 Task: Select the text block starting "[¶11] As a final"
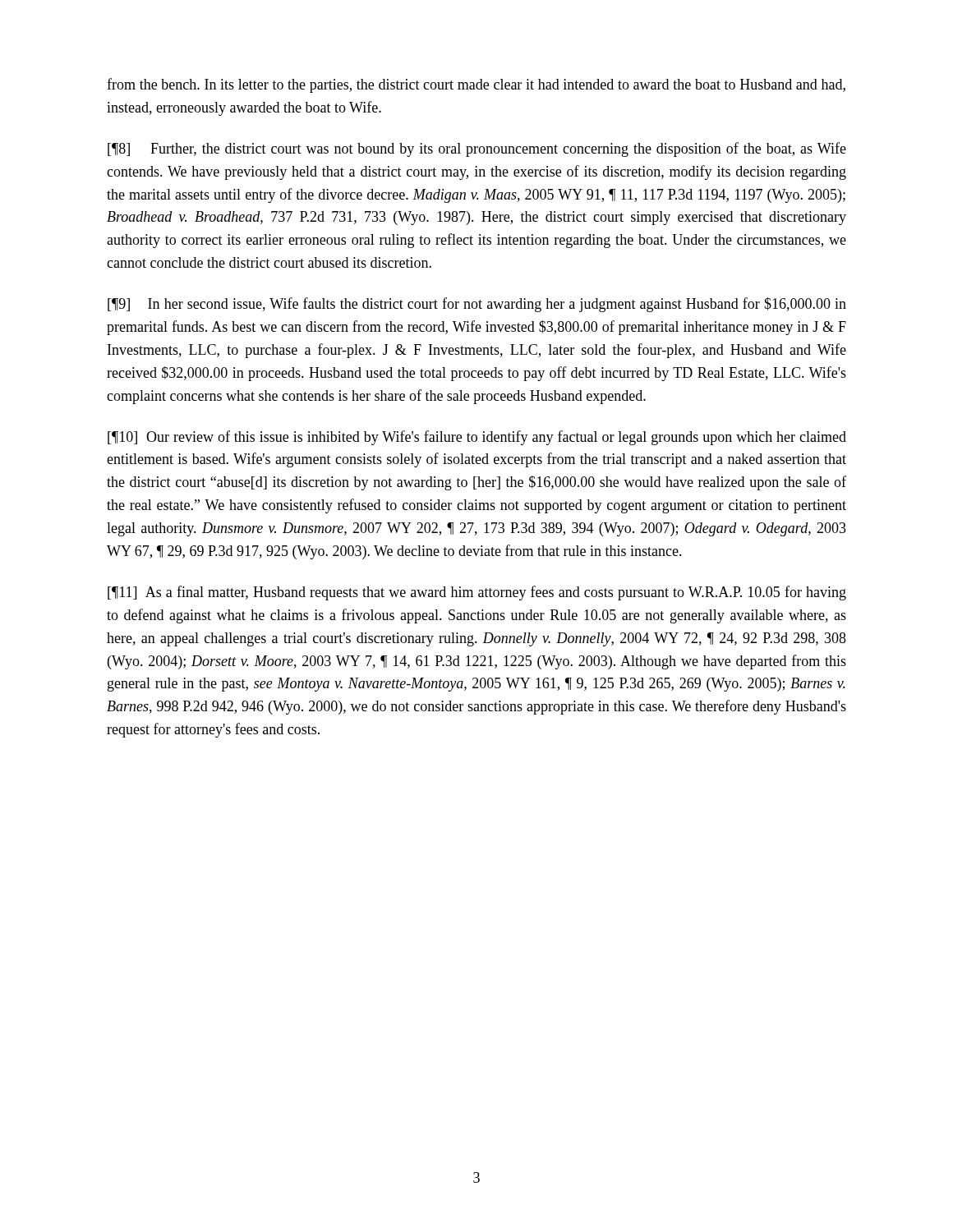(476, 661)
